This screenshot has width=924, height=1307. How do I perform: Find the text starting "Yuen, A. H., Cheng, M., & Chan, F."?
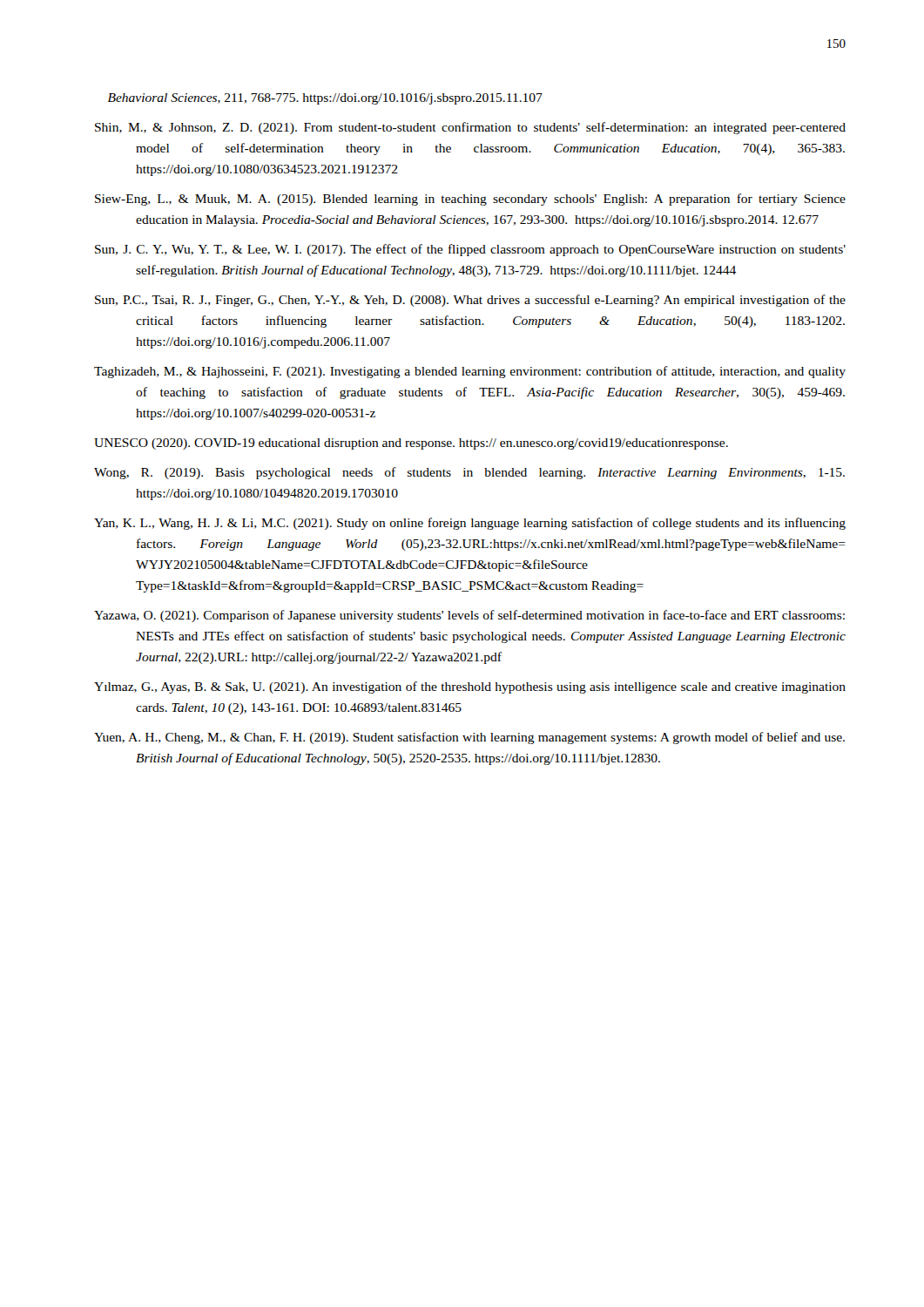(470, 748)
